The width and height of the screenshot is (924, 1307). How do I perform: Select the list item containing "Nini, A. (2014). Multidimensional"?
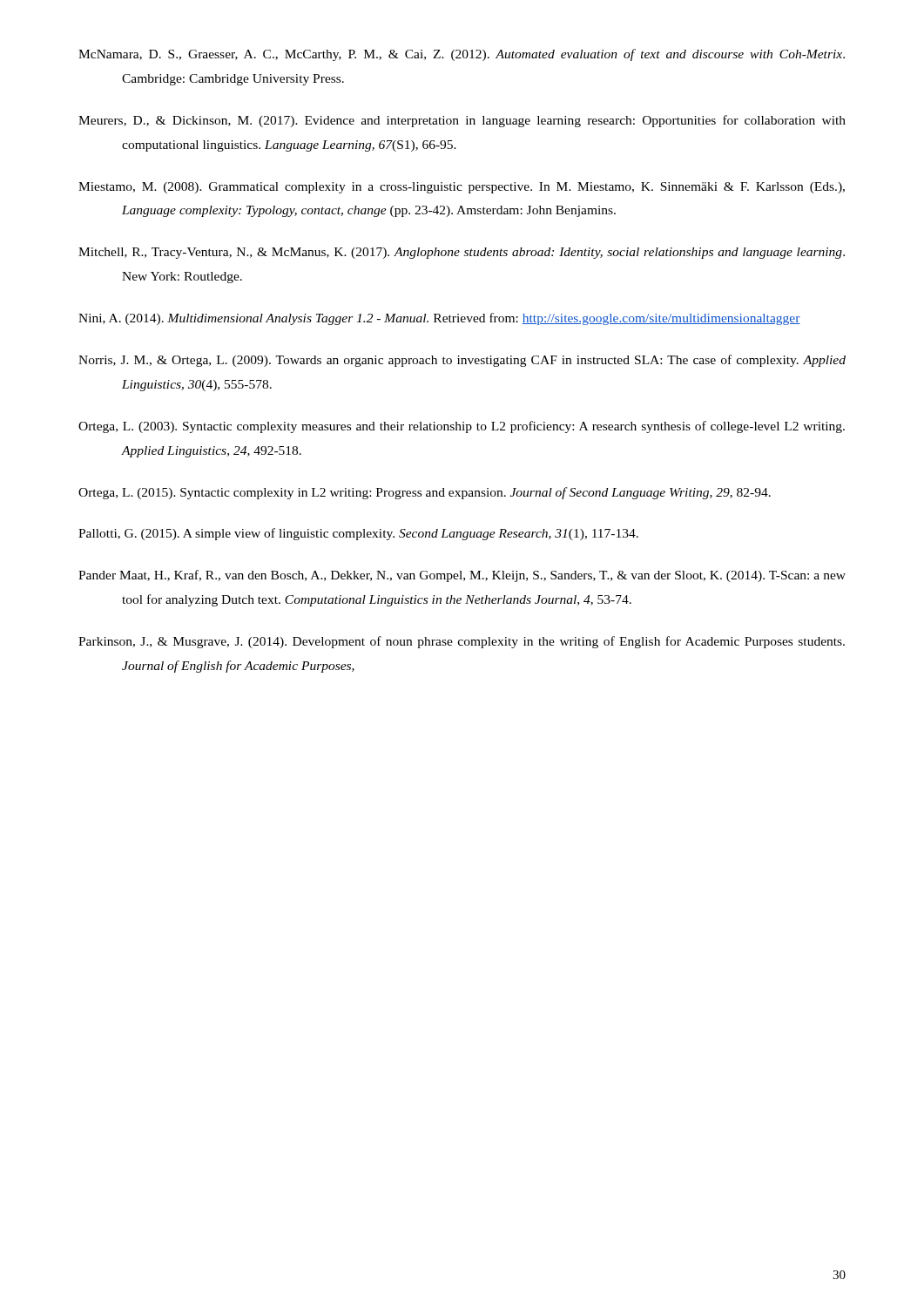pyautogui.click(x=439, y=318)
